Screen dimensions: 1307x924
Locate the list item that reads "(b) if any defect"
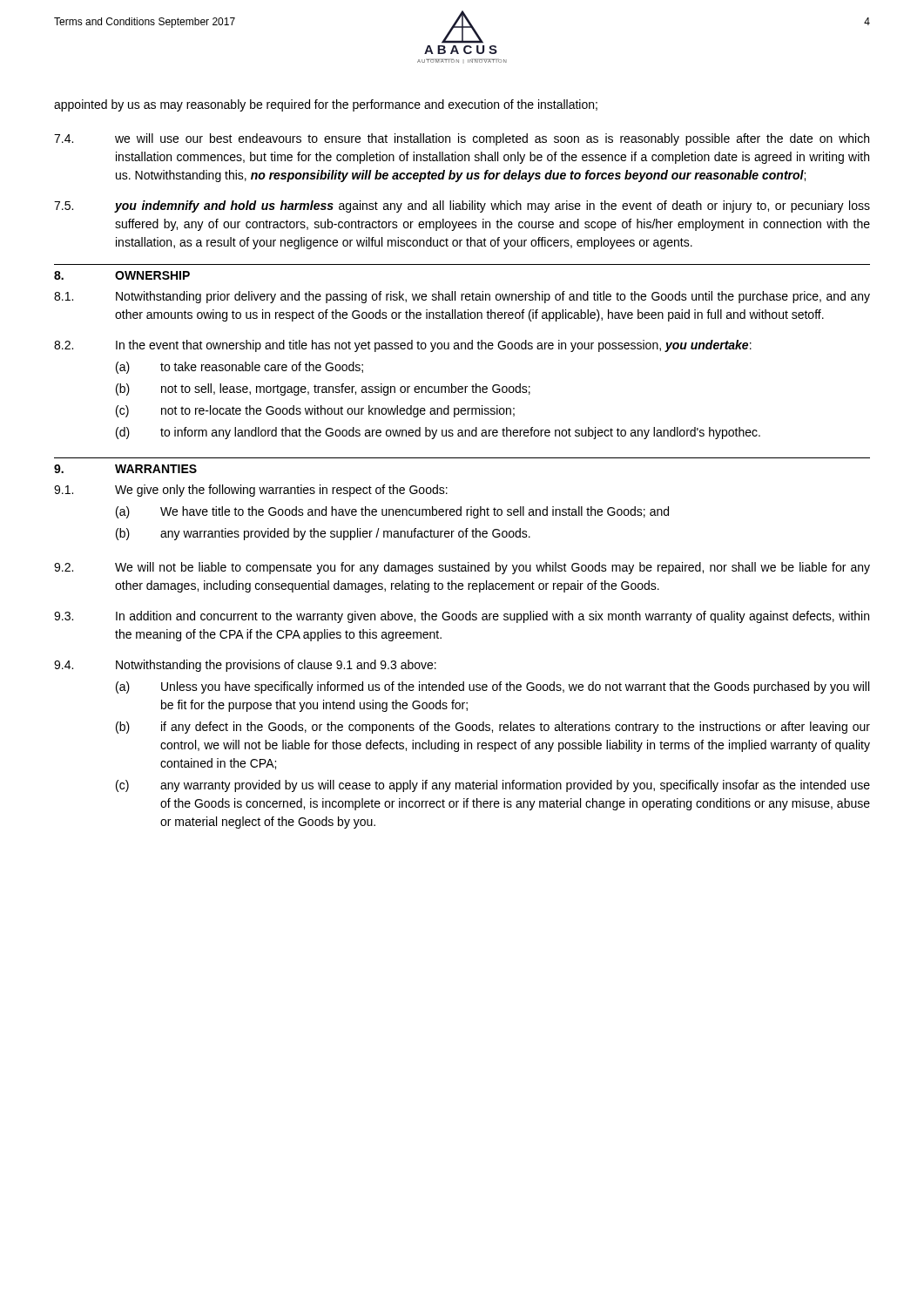coord(492,745)
